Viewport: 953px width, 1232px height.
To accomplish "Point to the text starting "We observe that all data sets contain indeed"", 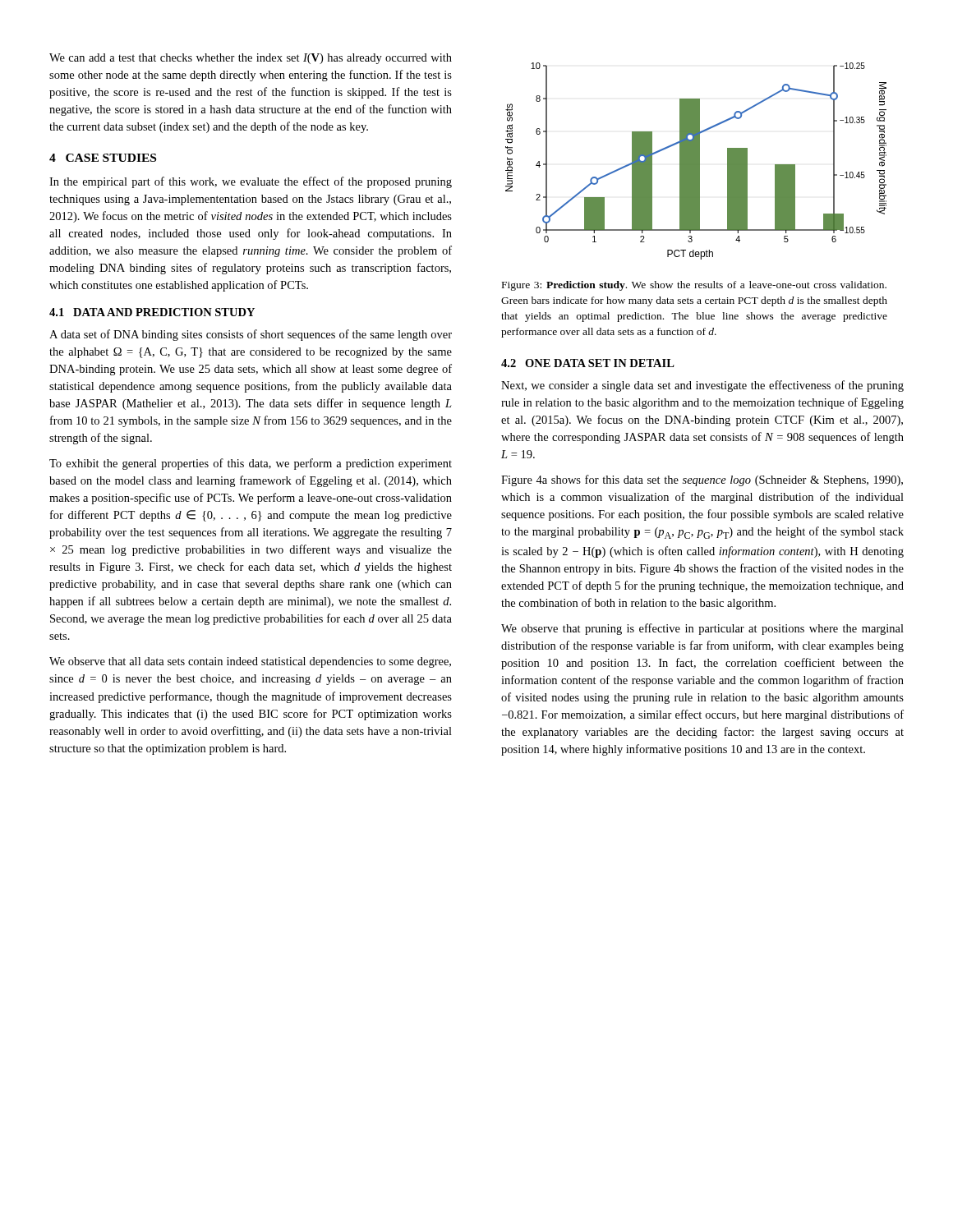I will [251, 705].
